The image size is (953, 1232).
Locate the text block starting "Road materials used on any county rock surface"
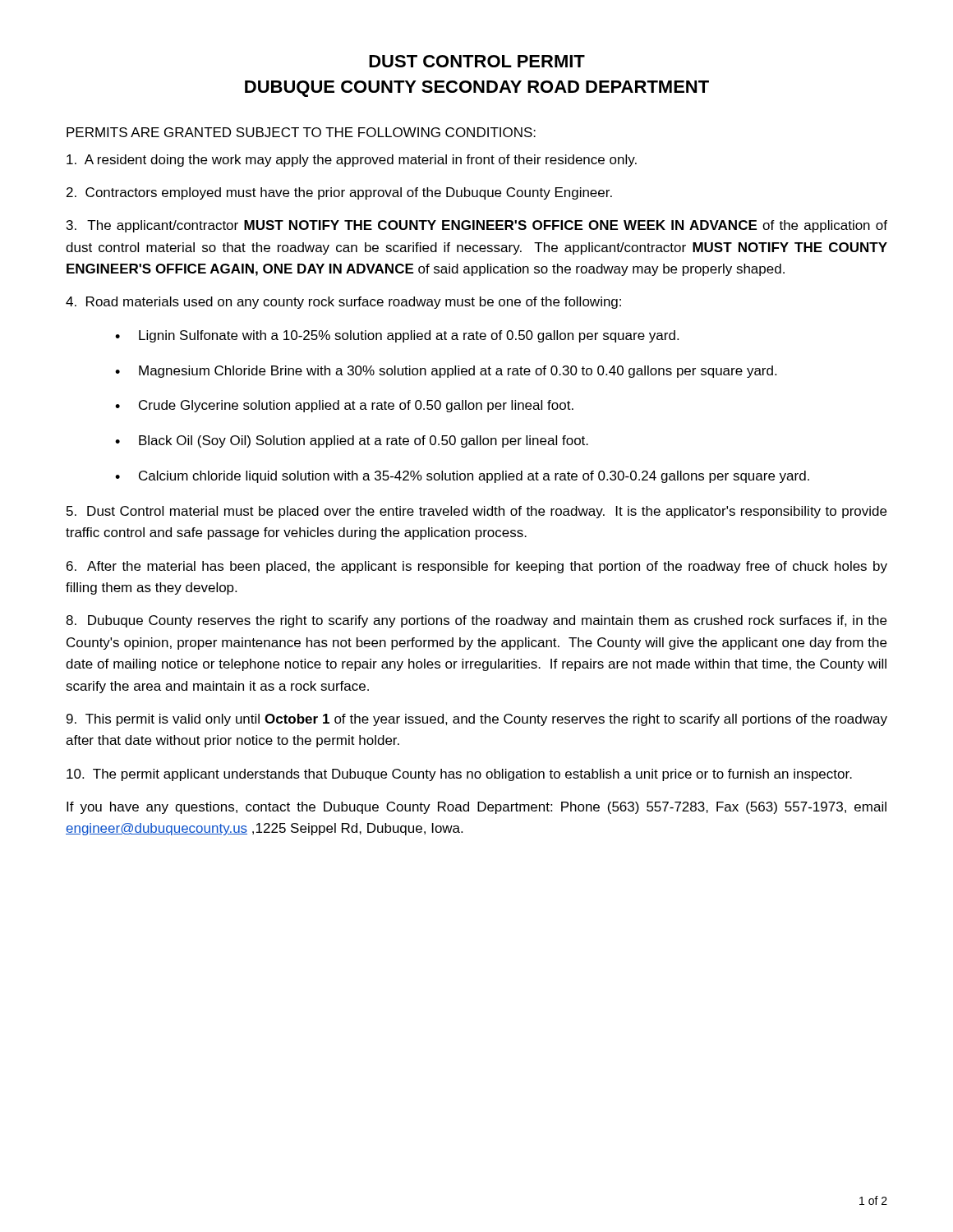click(344, 302)
